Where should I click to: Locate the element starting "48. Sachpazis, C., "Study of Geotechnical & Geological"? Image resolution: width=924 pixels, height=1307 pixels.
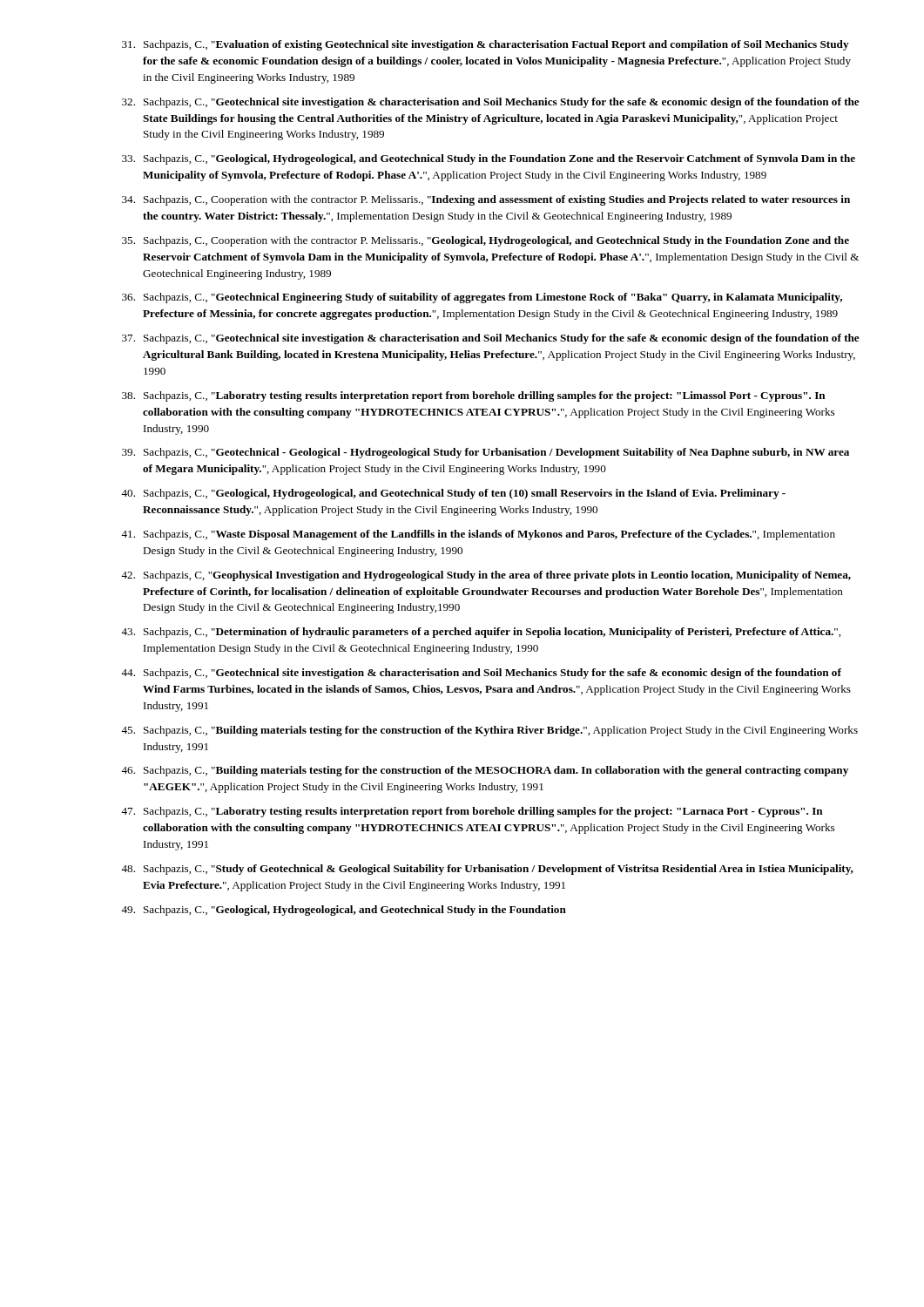click(479, 877)
